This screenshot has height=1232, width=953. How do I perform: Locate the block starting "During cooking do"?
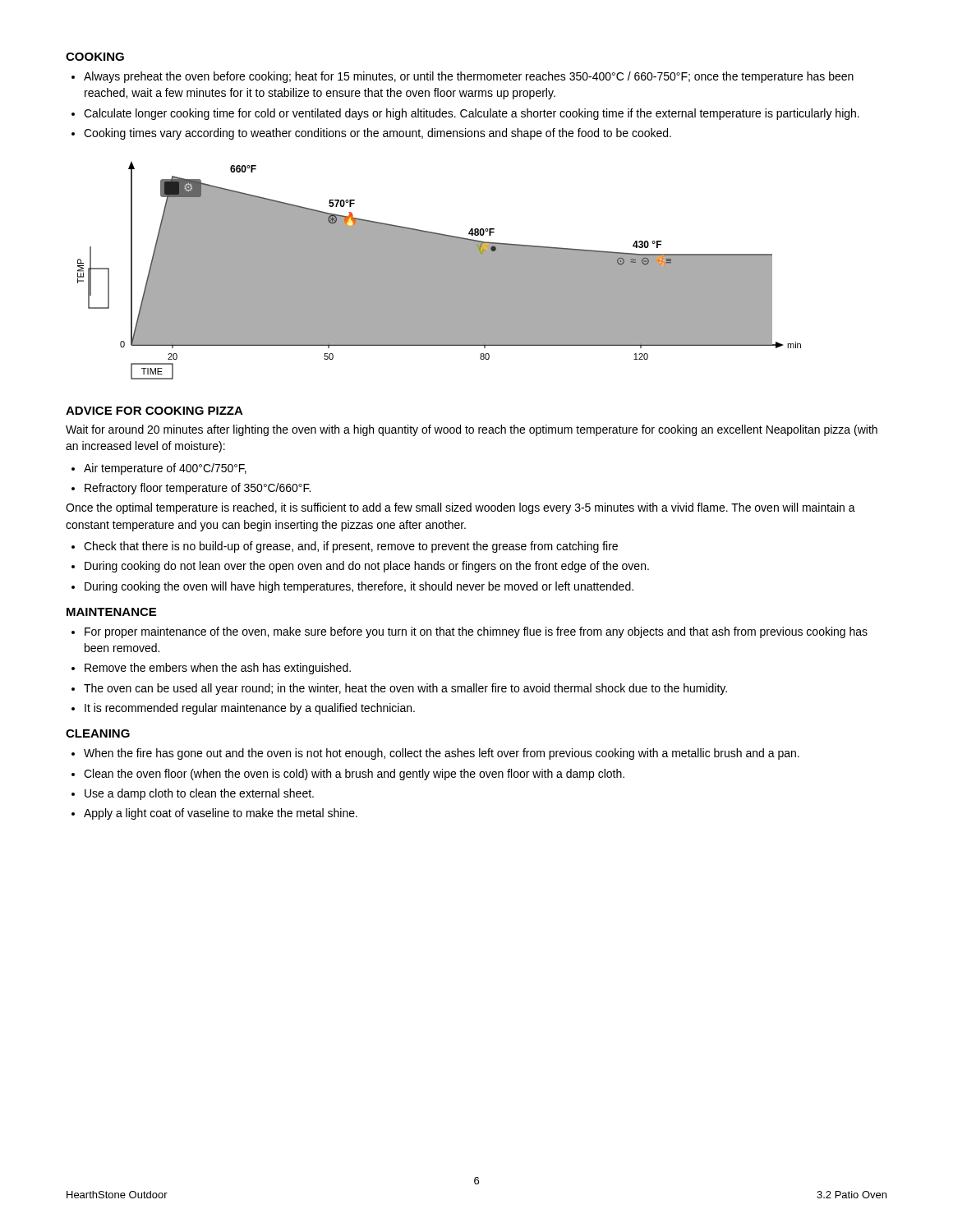(367, 566)
